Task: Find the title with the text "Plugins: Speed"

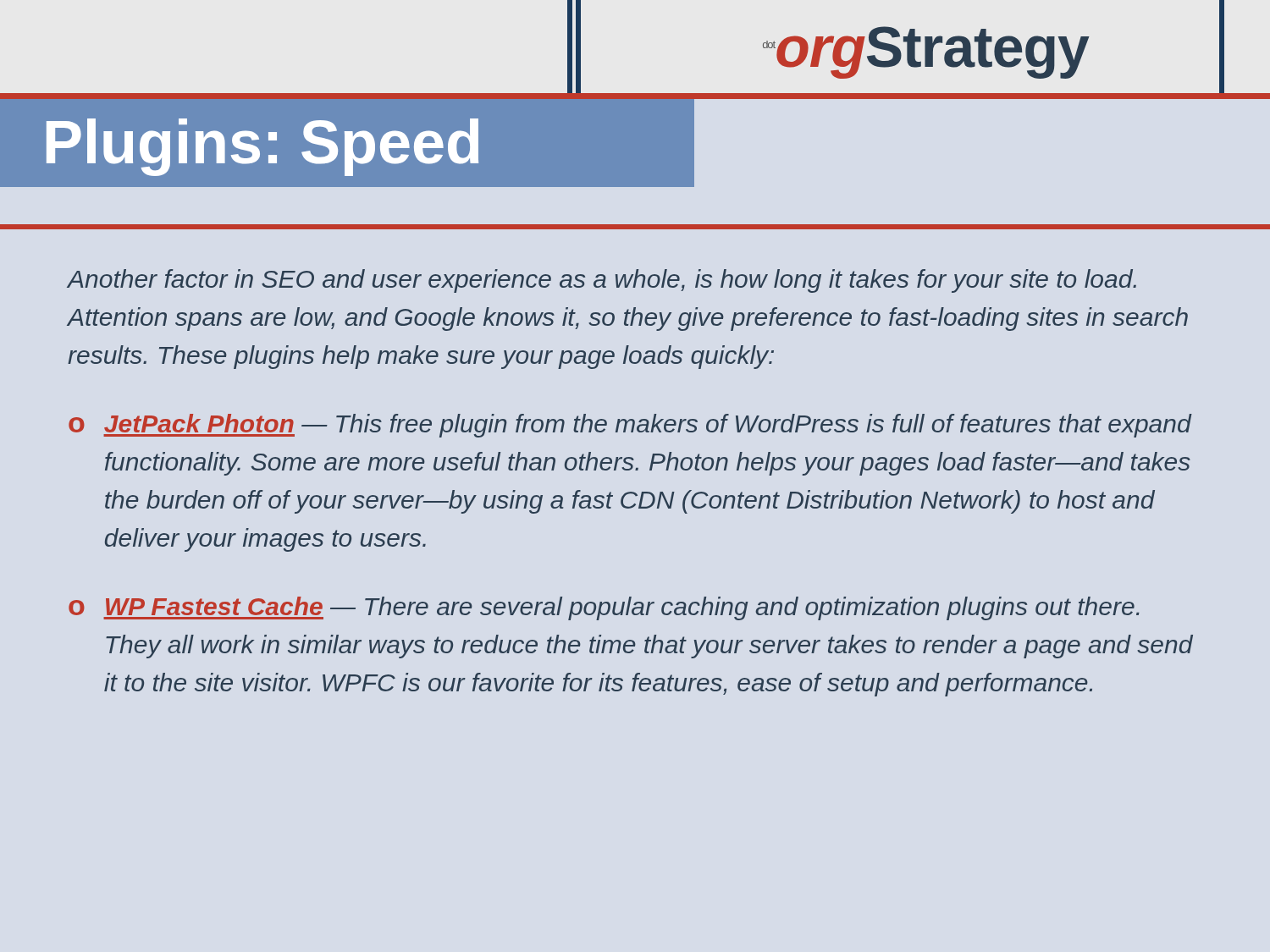Action: pos(351,142)
